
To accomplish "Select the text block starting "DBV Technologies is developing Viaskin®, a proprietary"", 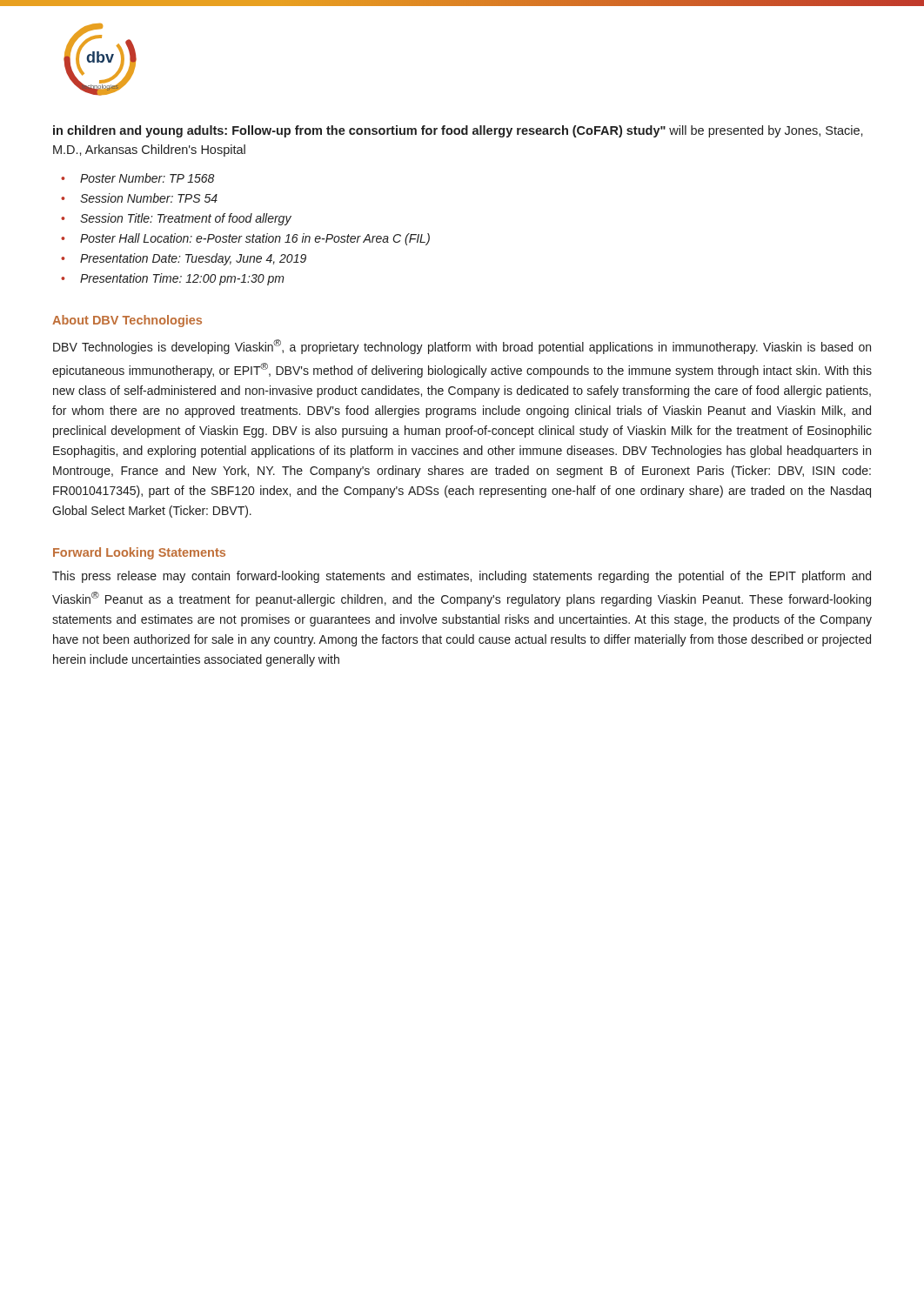I will pos(462,427).
